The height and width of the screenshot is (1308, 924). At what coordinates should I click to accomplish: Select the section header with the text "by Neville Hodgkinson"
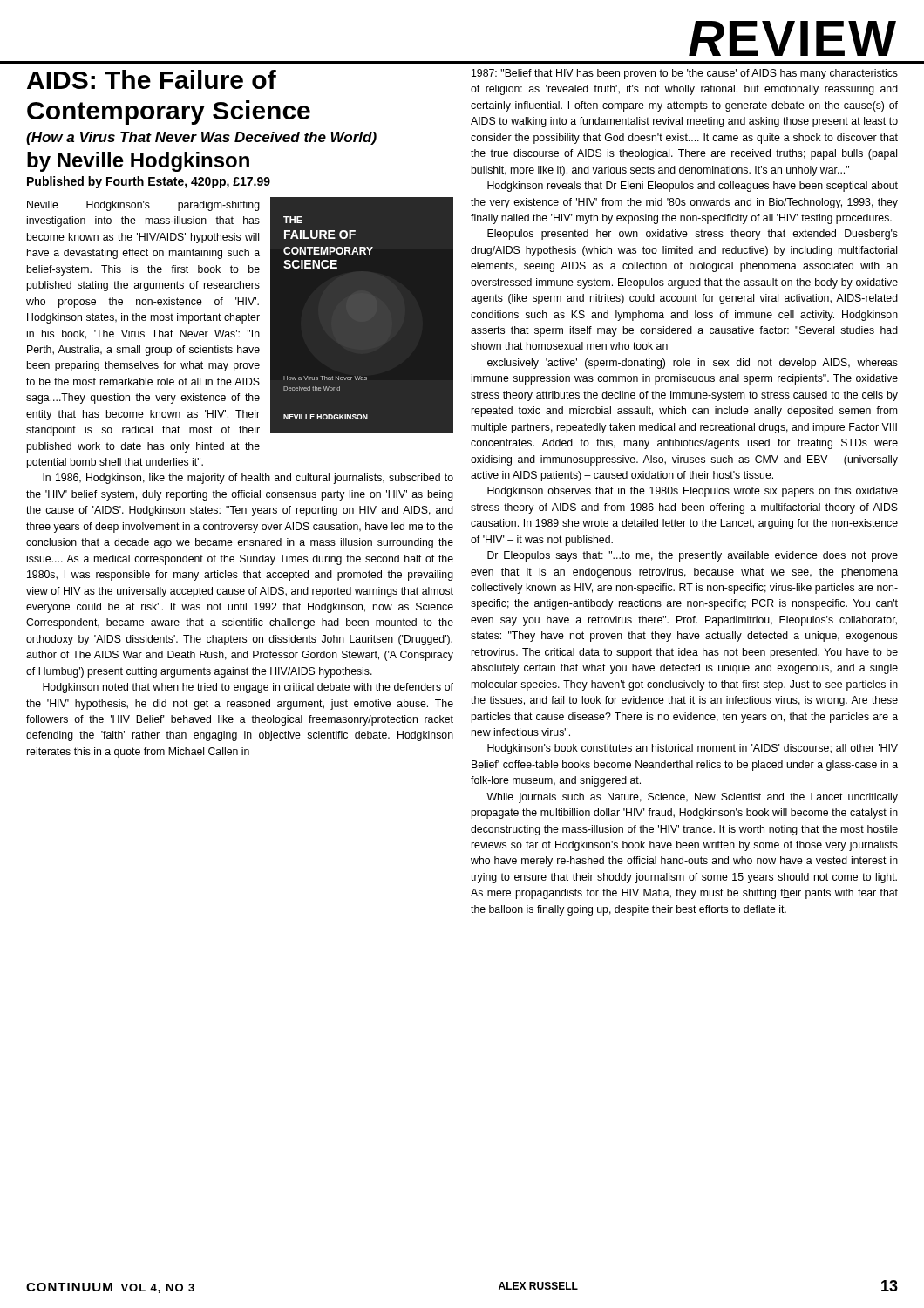click(x=138, y=160)
